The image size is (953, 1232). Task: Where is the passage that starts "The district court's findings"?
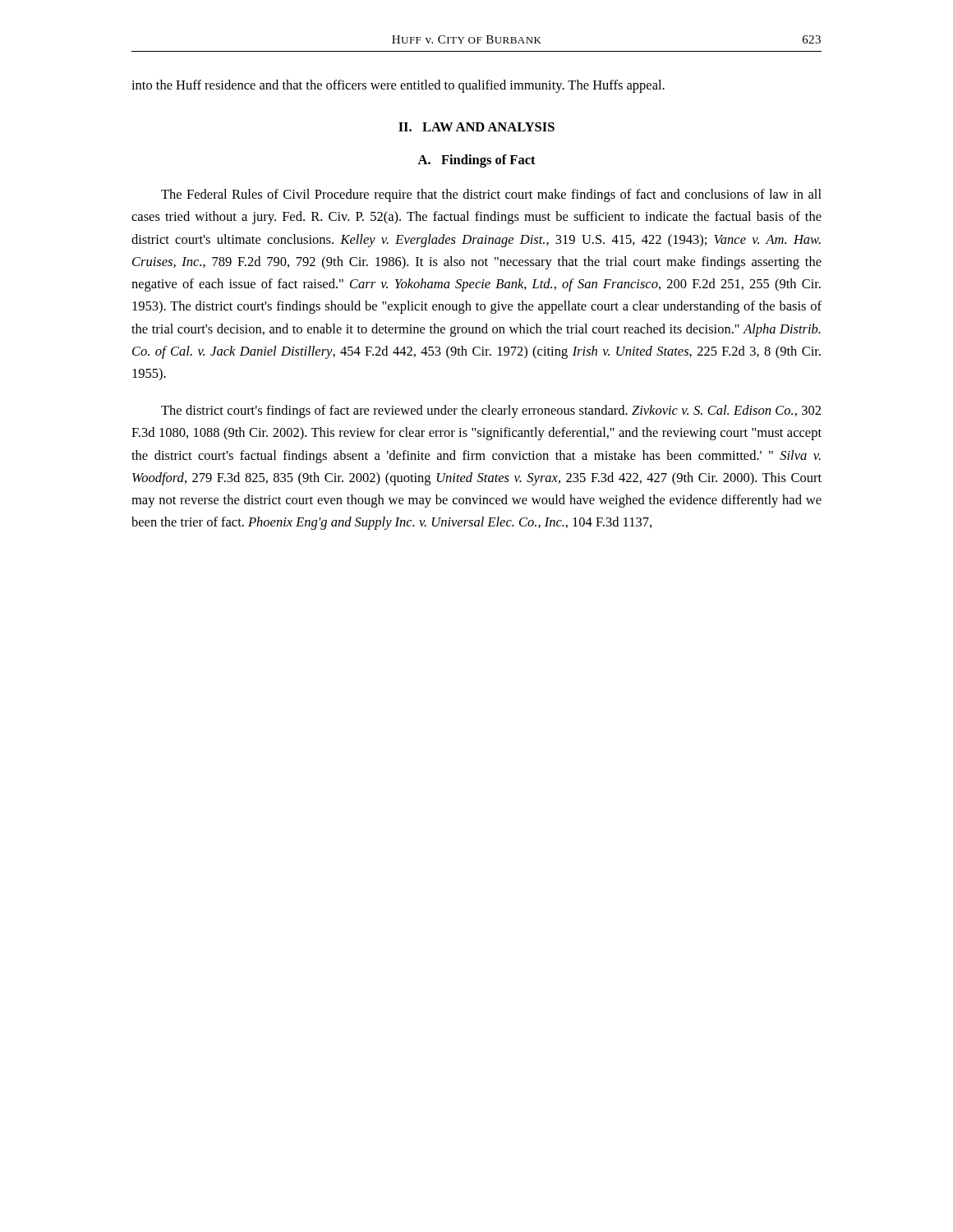point(476,466)
